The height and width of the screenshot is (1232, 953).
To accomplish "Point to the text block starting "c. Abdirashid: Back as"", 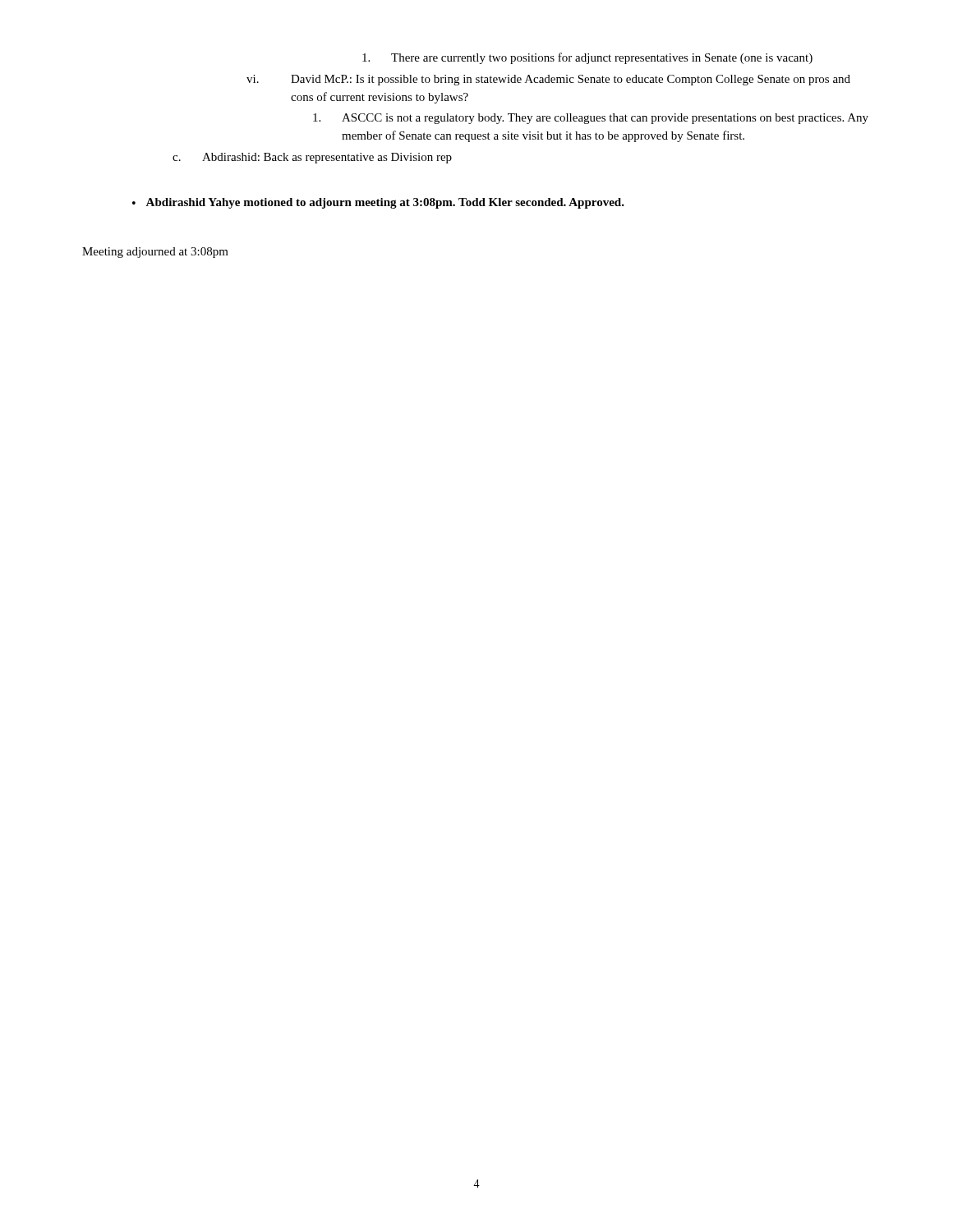I will point(312,158).
